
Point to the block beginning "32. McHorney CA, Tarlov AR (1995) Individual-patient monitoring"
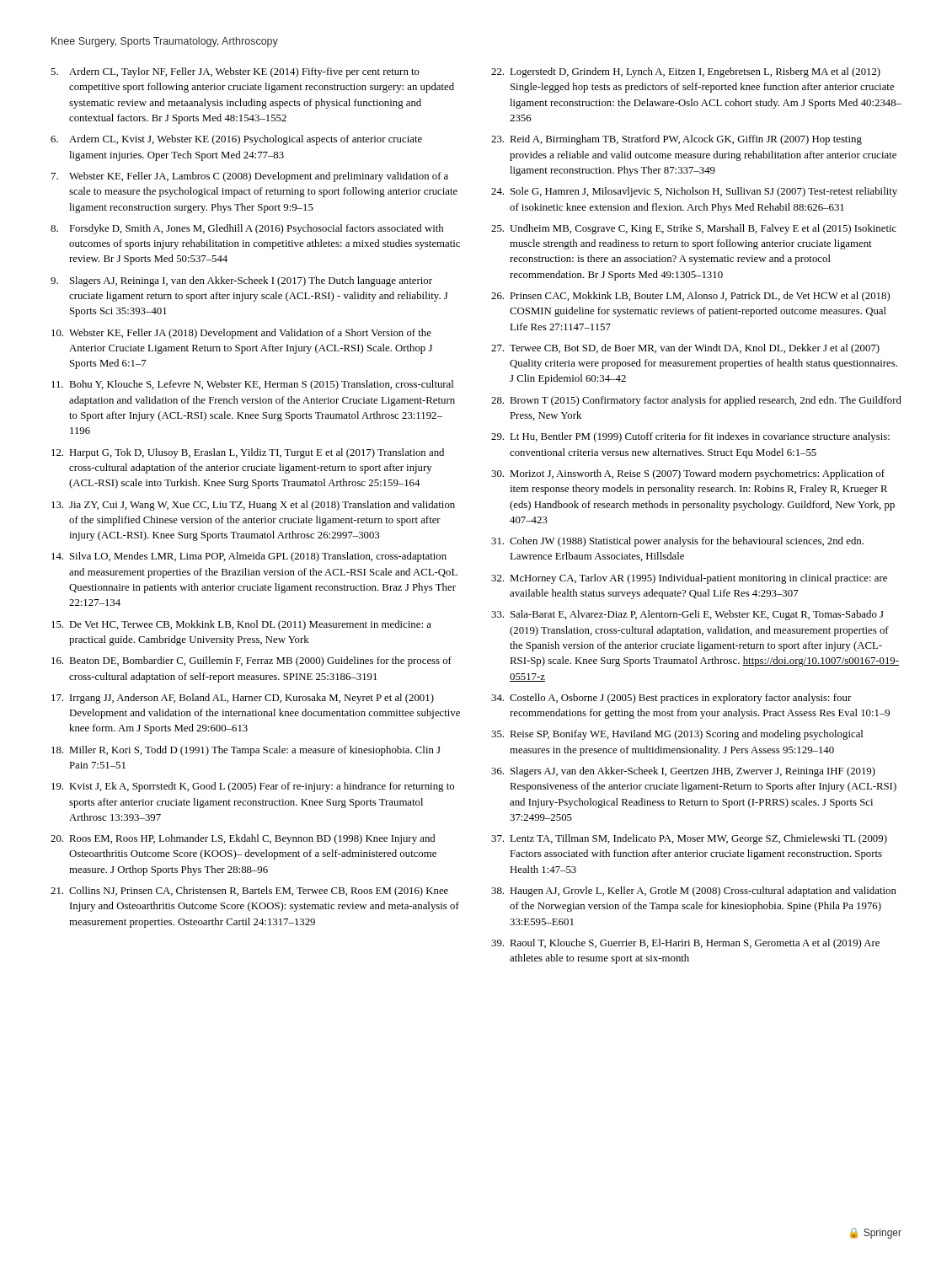(696, 586)
